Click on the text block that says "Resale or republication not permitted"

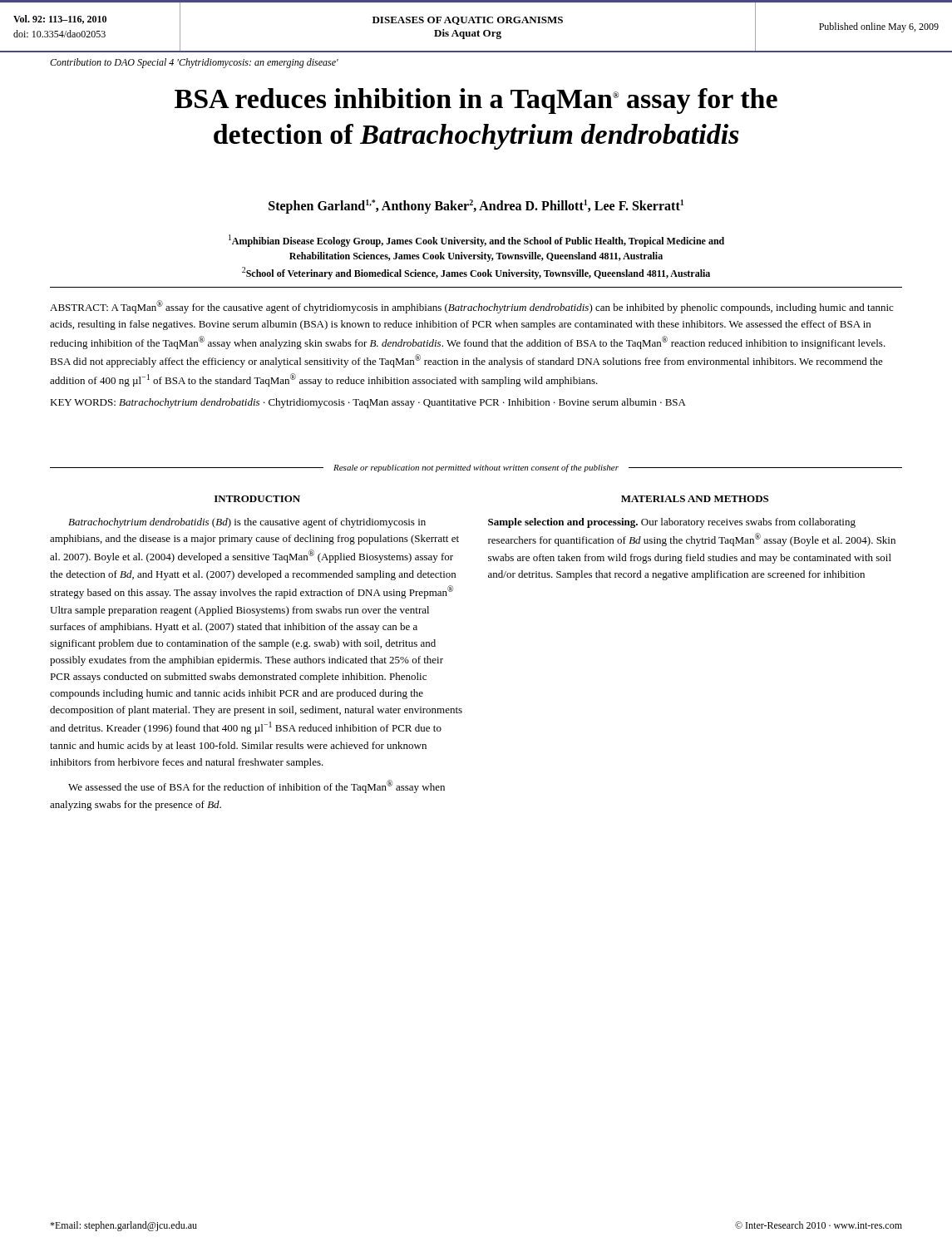[x=476, y=467]
